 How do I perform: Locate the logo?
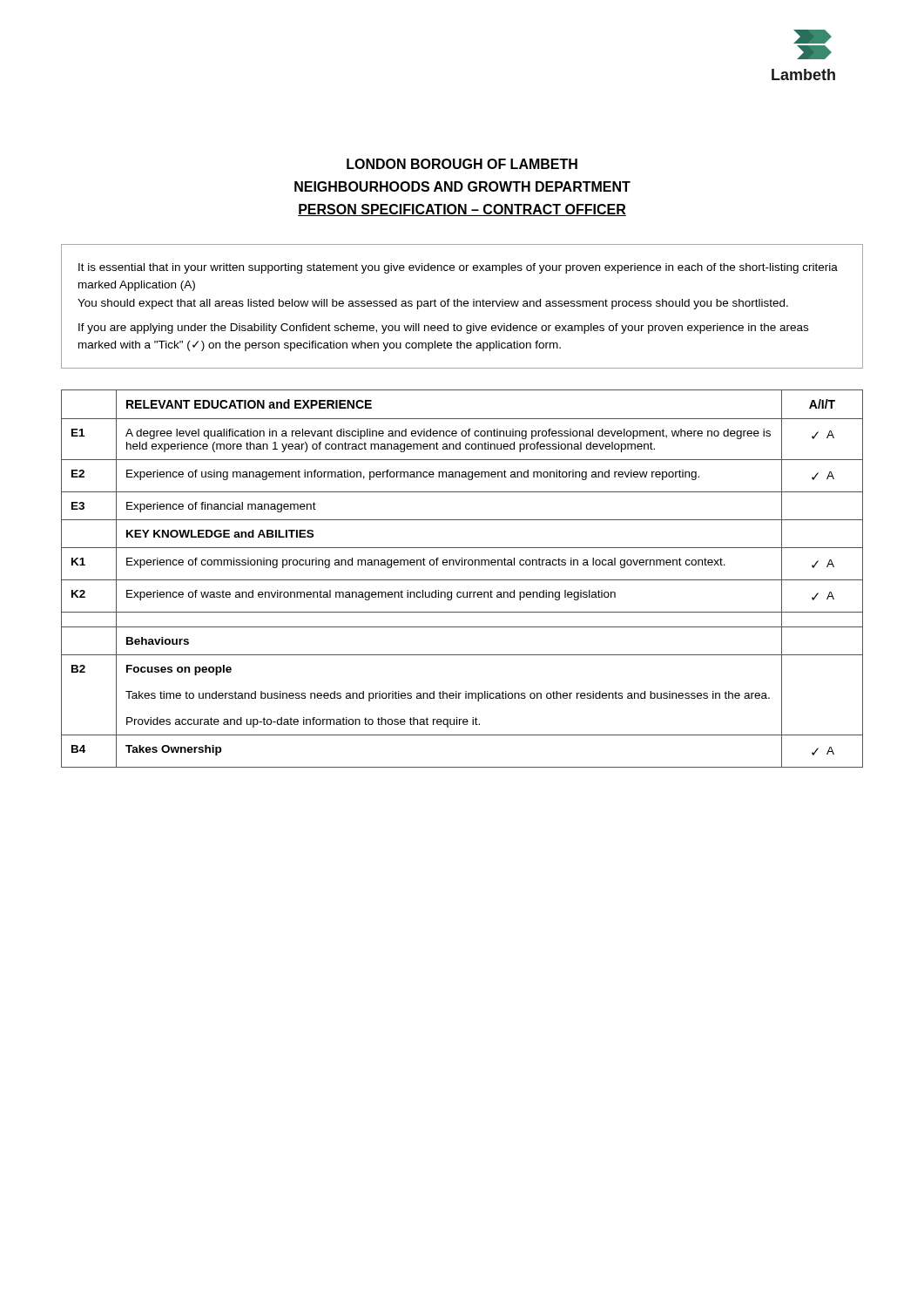pyautogui.click(x=462, y=48)
